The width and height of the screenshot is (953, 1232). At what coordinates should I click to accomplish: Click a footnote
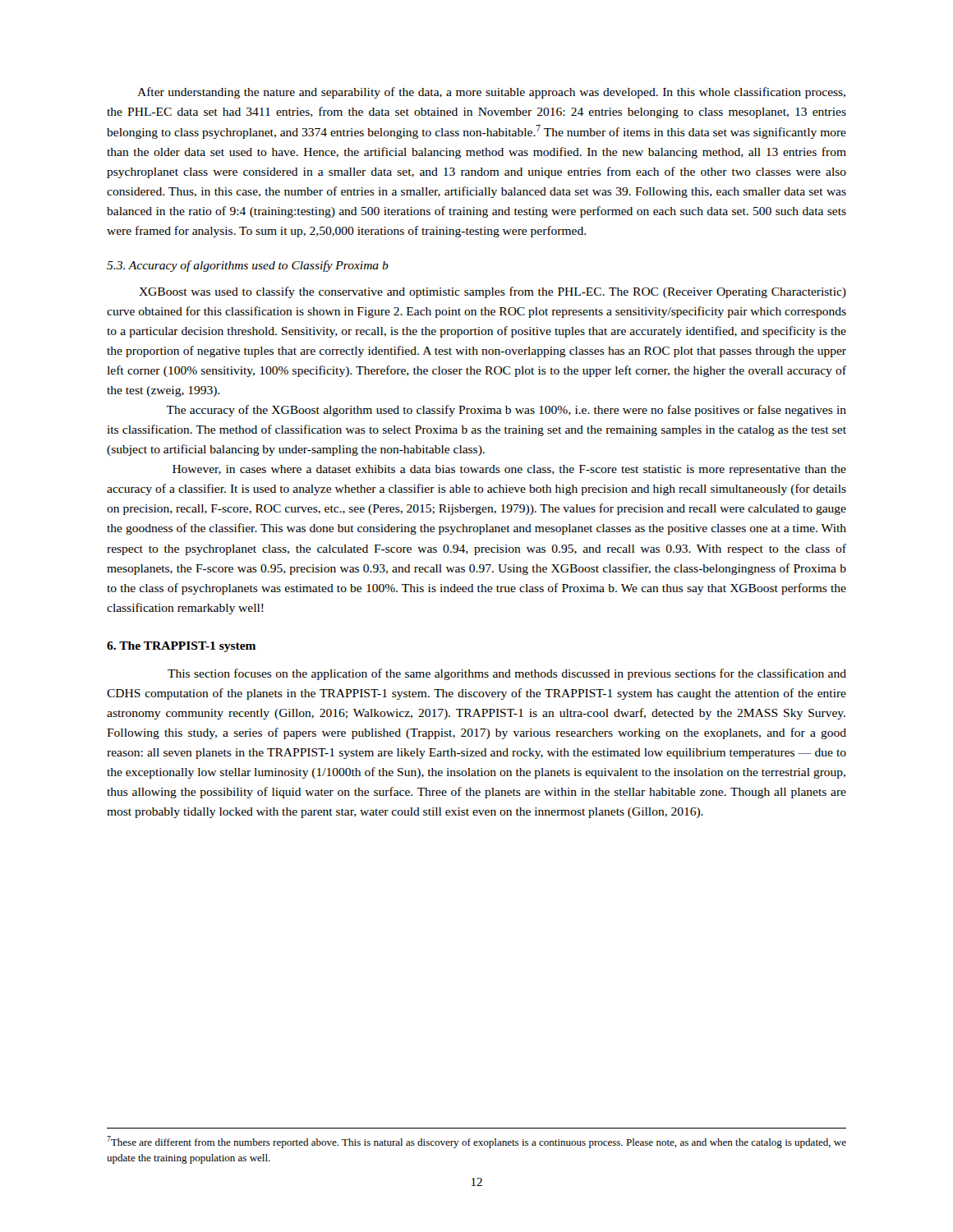point(476,1150)
